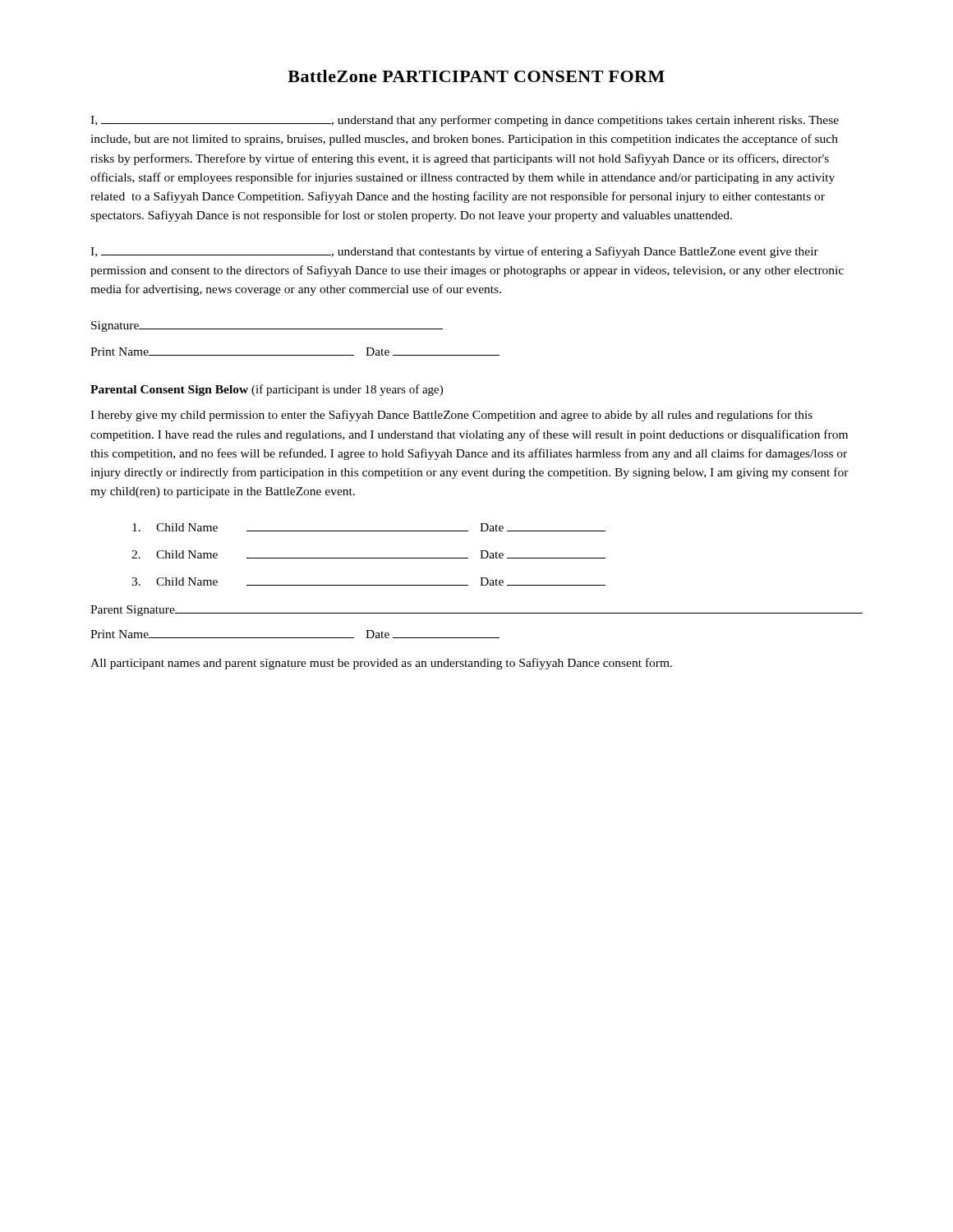Viewport: 953px width, 1232px height.
Task: Point to the passage starting "I hereby give my child permission"
Action: point(469,453)
